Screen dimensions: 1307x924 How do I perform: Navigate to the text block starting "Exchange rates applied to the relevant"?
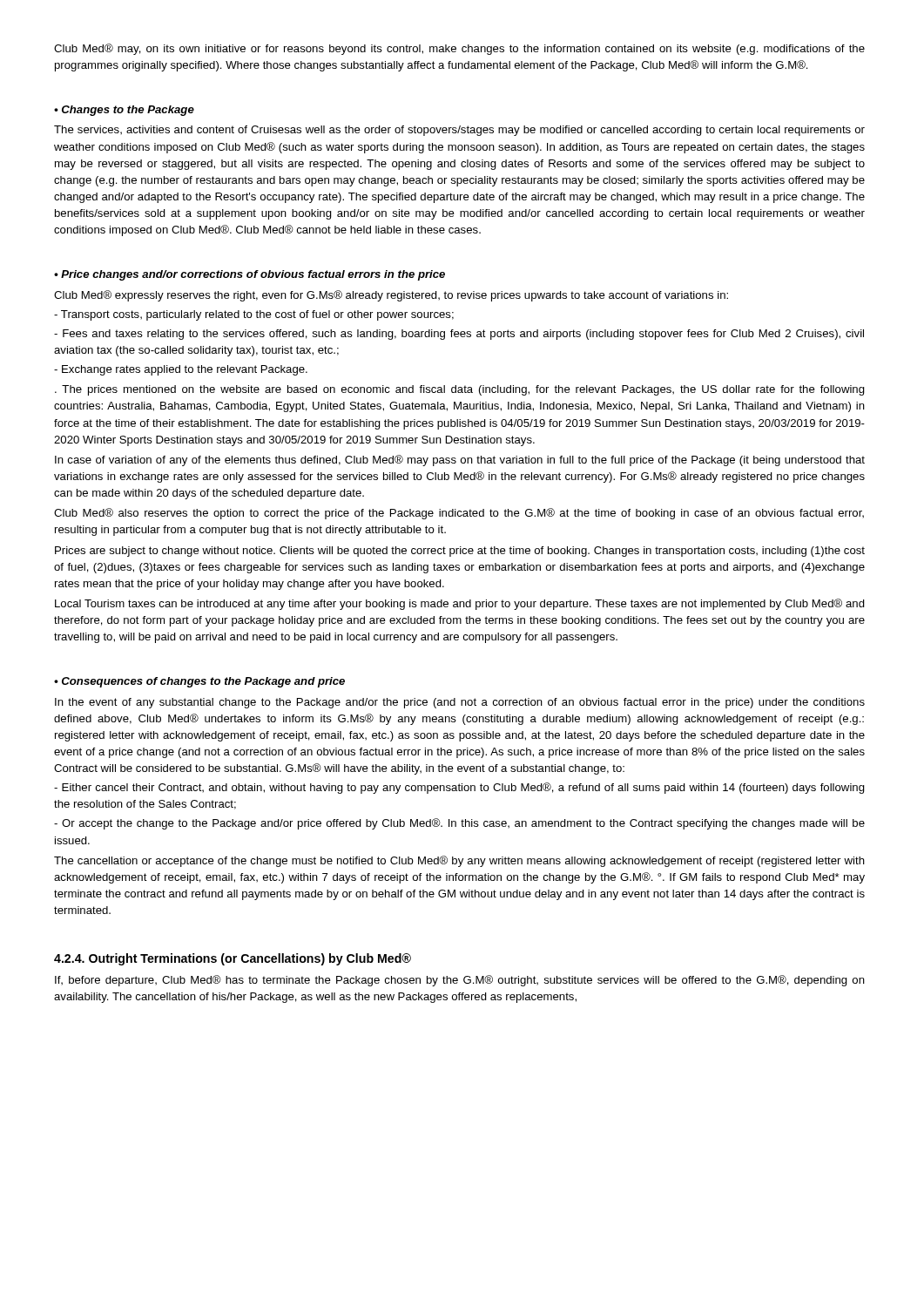point(181,370)
